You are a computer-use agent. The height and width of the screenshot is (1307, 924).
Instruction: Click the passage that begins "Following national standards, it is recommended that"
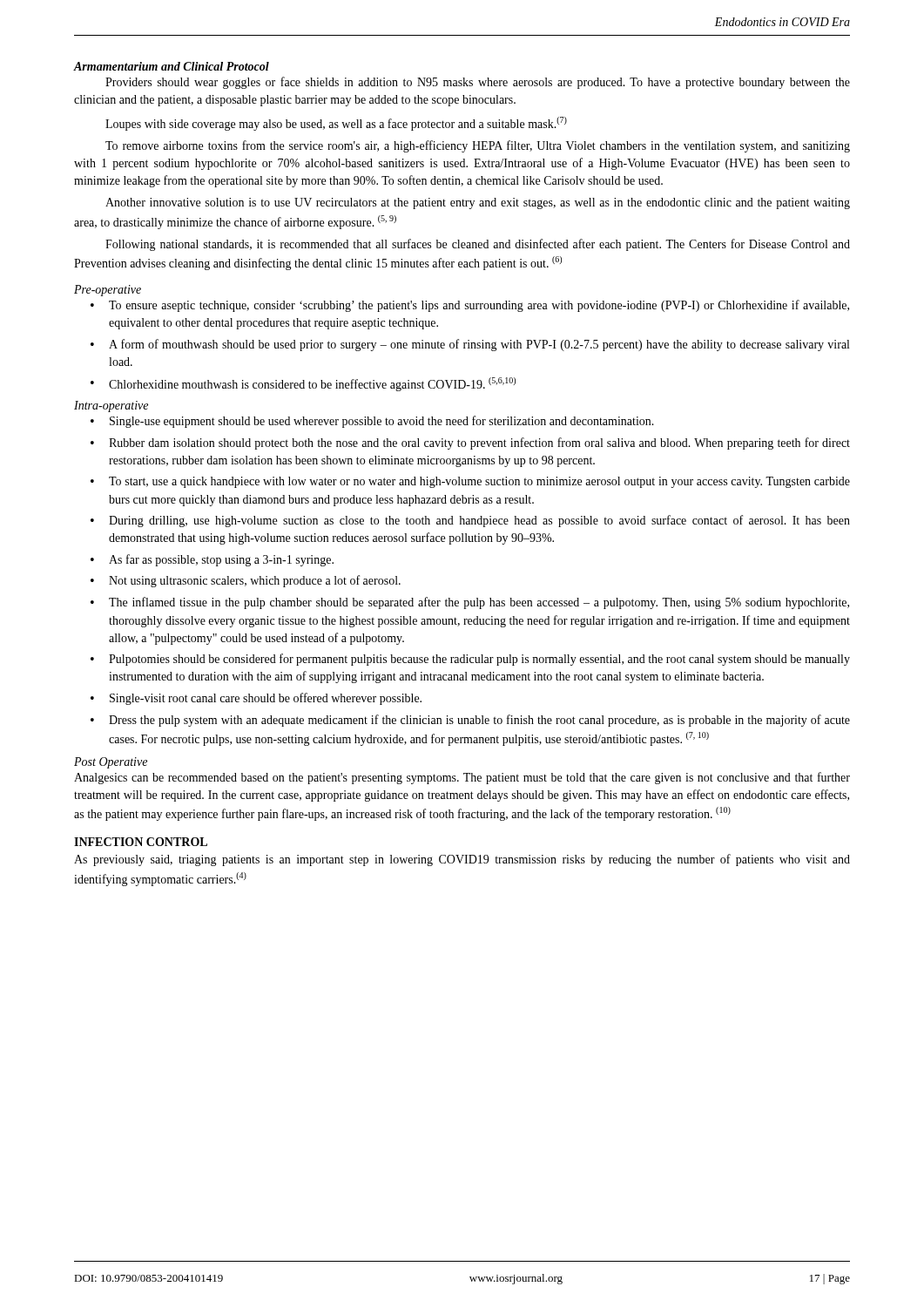[x=462, y=254]
